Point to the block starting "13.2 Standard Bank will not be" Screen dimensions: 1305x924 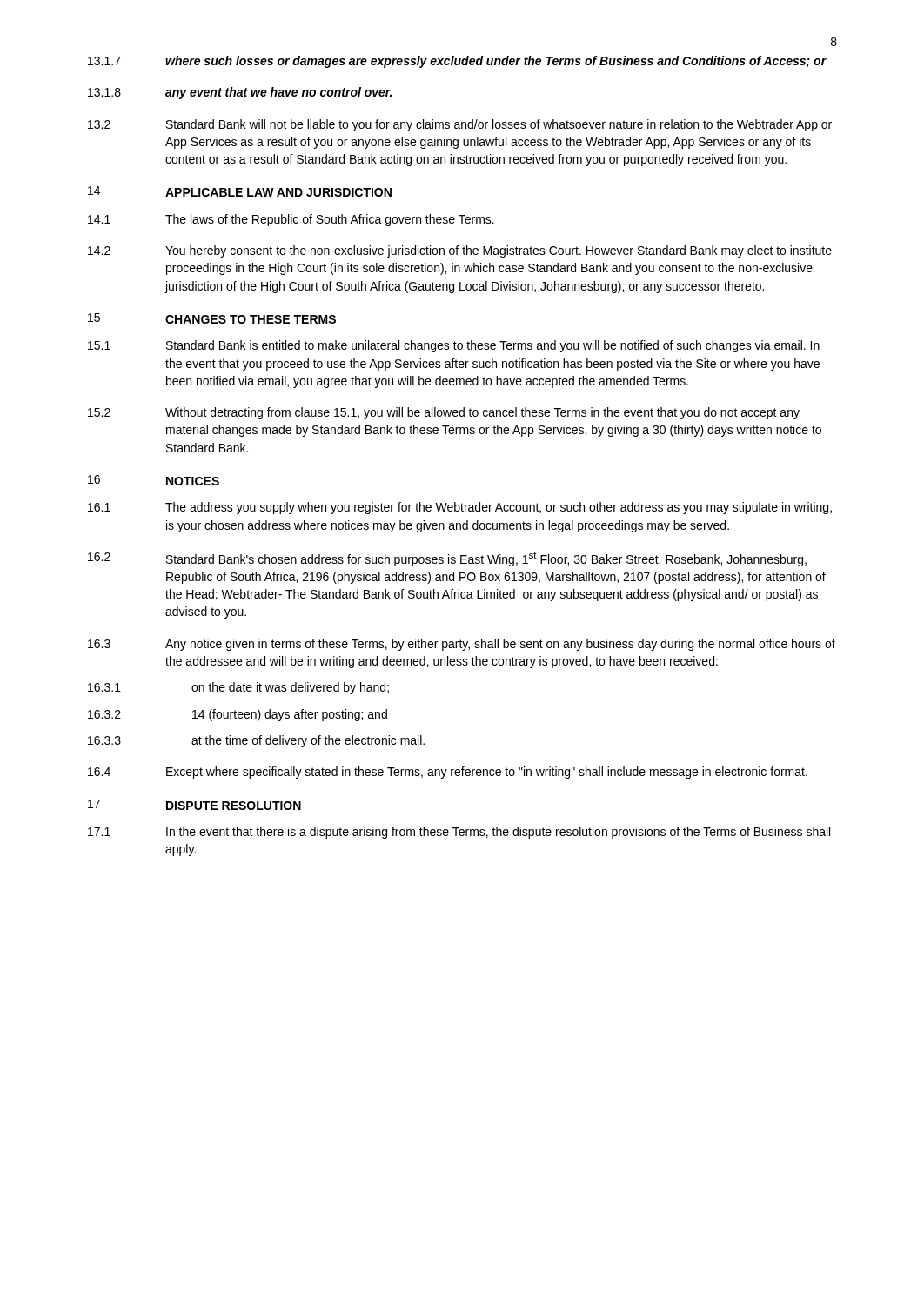click(x=462, y=142)
